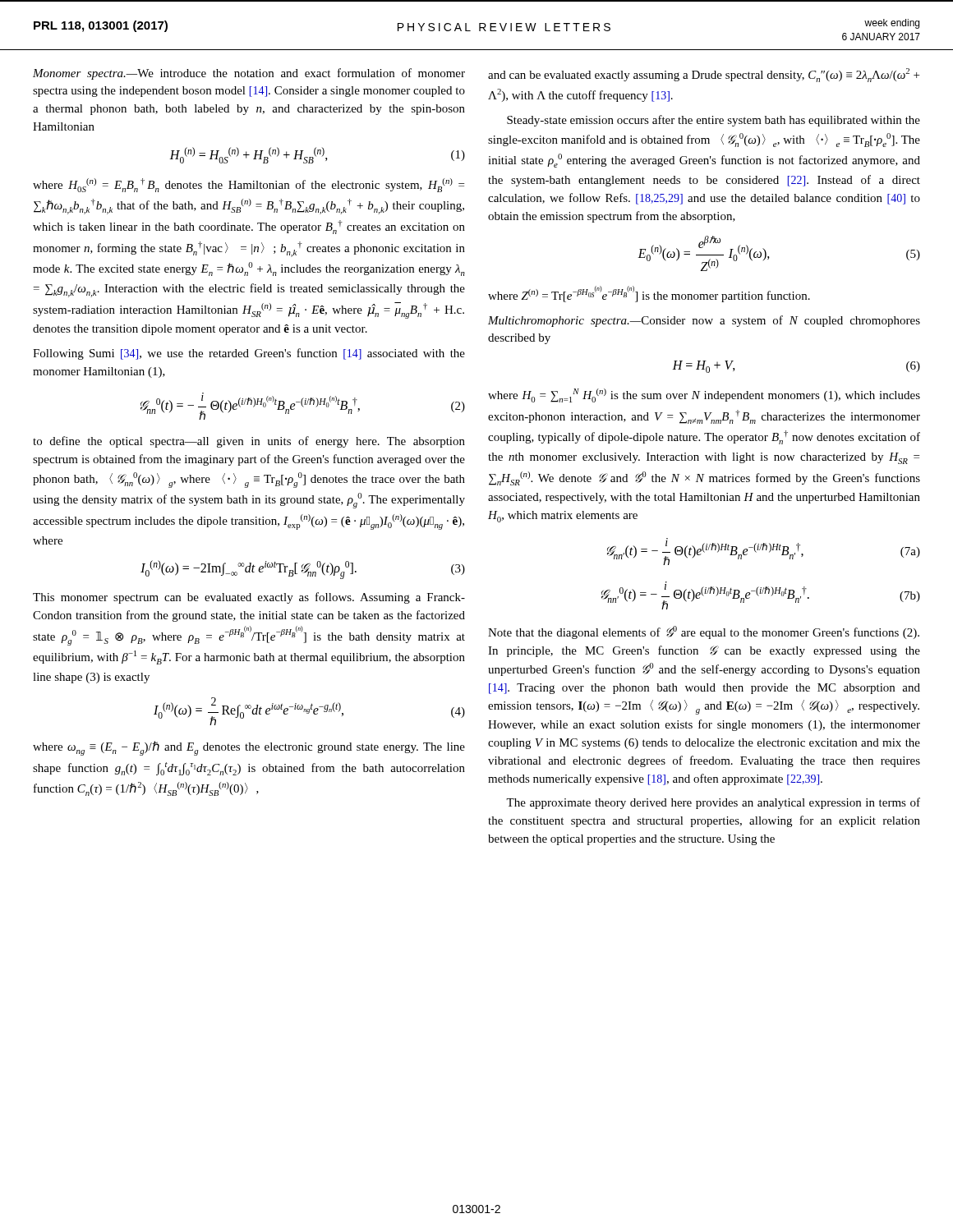The width and height of the screenshot is (953, 1232).
Task: Click on the formula that says "H0(n) = H0S(n) + HB(n) + HSB(n), (1)"
Action: tap(249, 155)
